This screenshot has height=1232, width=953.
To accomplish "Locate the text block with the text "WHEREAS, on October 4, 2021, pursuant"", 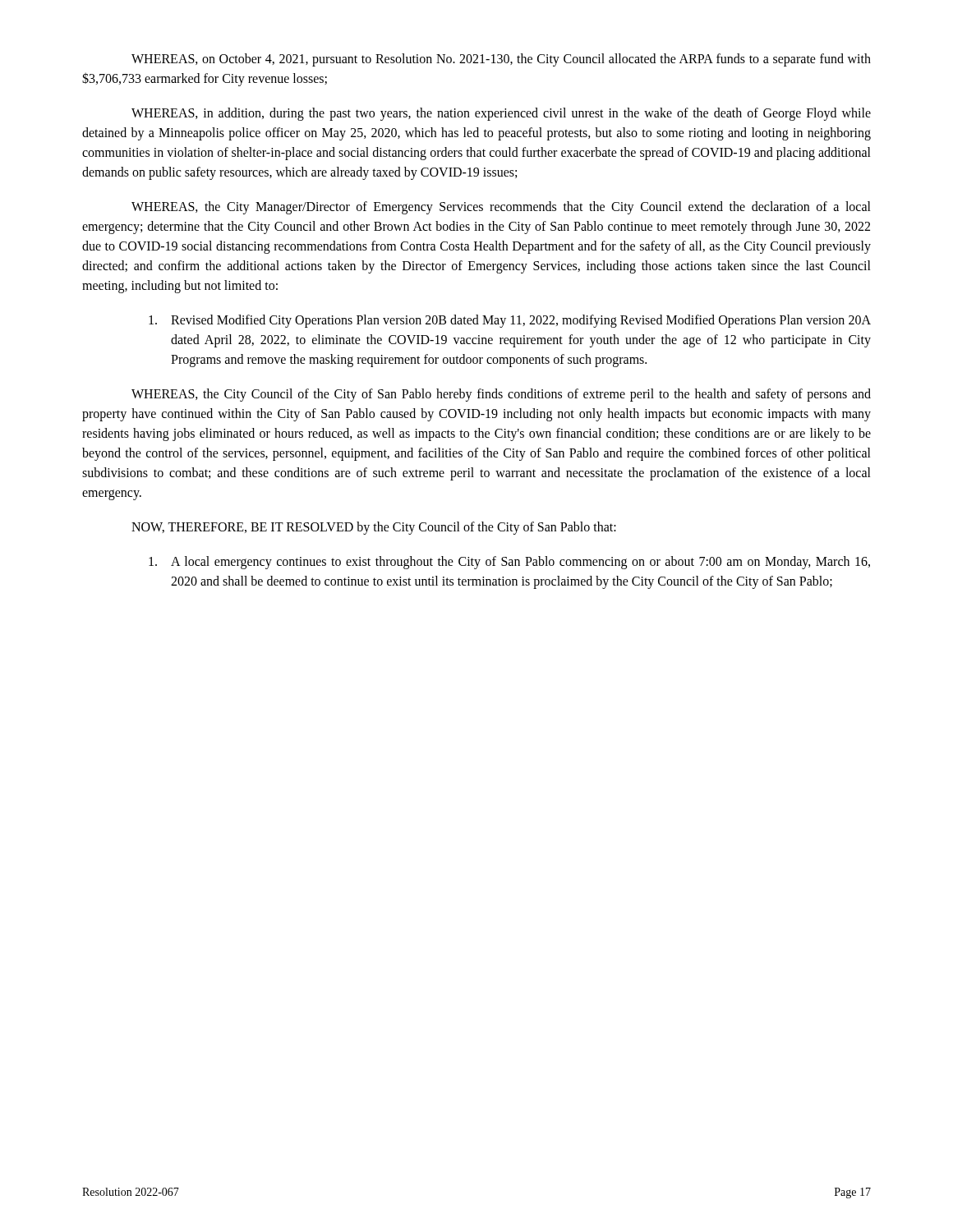I will point(476,69).
